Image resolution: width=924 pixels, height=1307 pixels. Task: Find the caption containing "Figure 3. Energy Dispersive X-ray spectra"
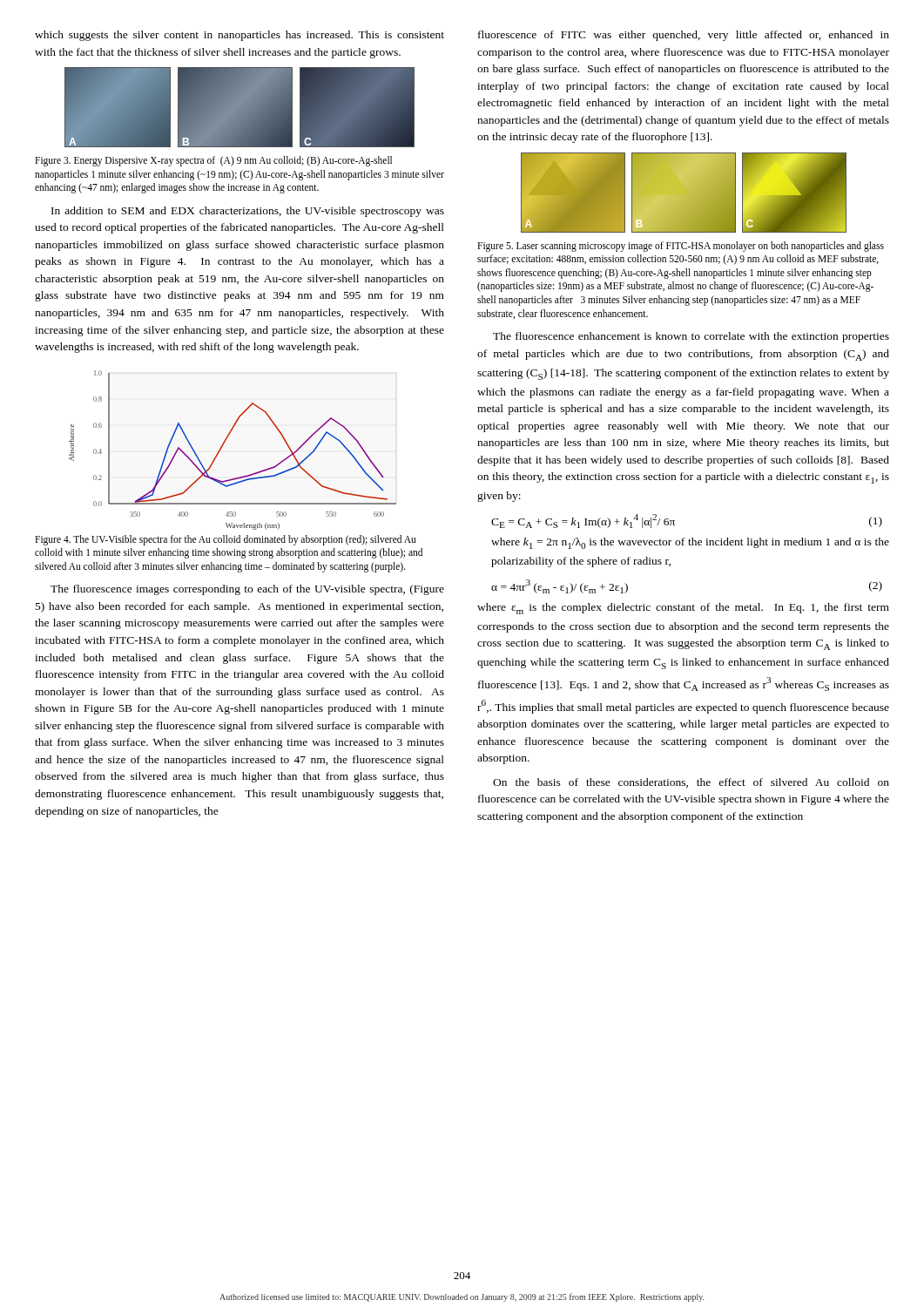click(239, 174)
